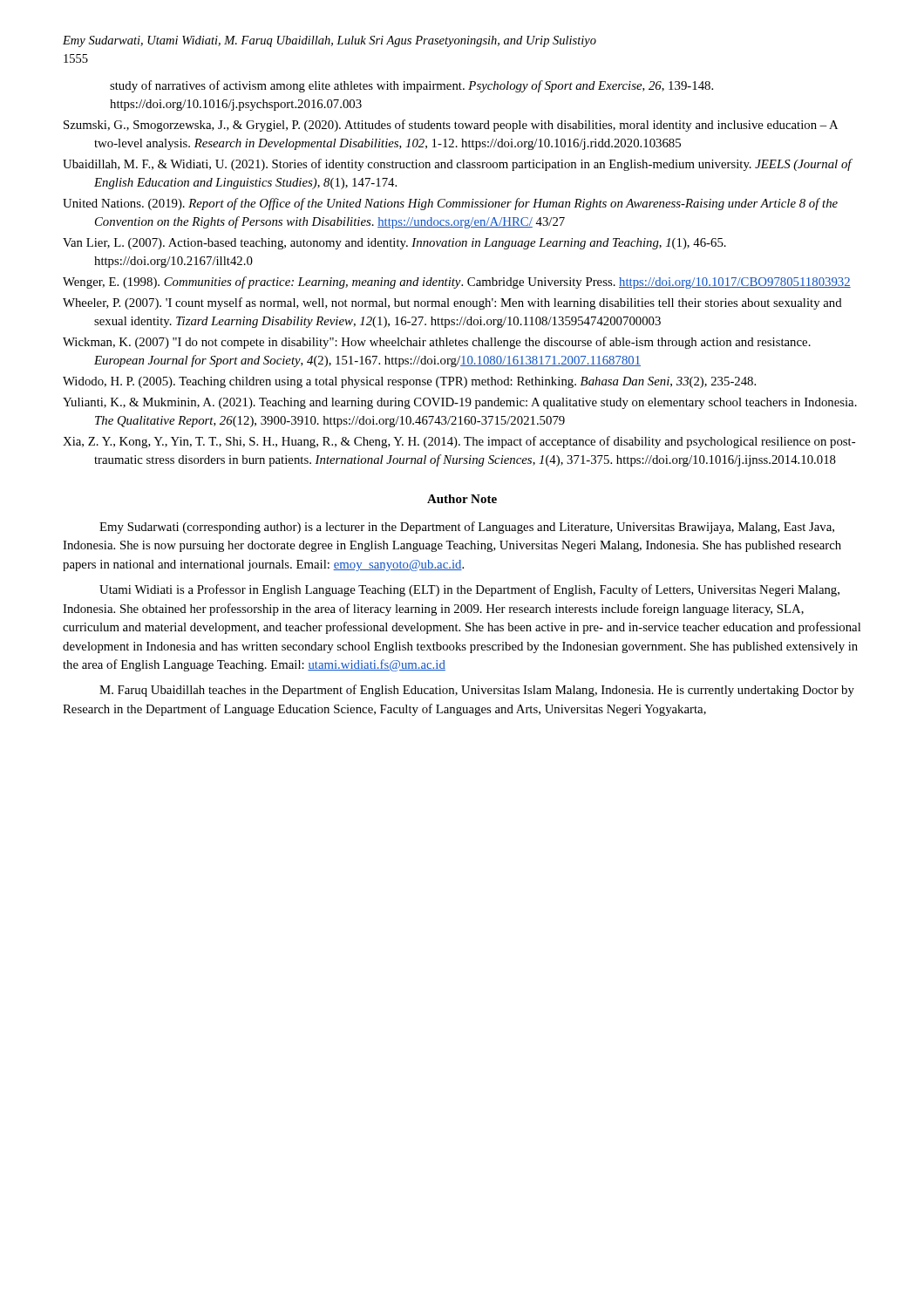The height and width of the screenshot is (1308, 924).
Task: Select the text starting "M. Faruq Ubaidillah teaches in the"
Action: pyautogui.click(x=458, y=699)
